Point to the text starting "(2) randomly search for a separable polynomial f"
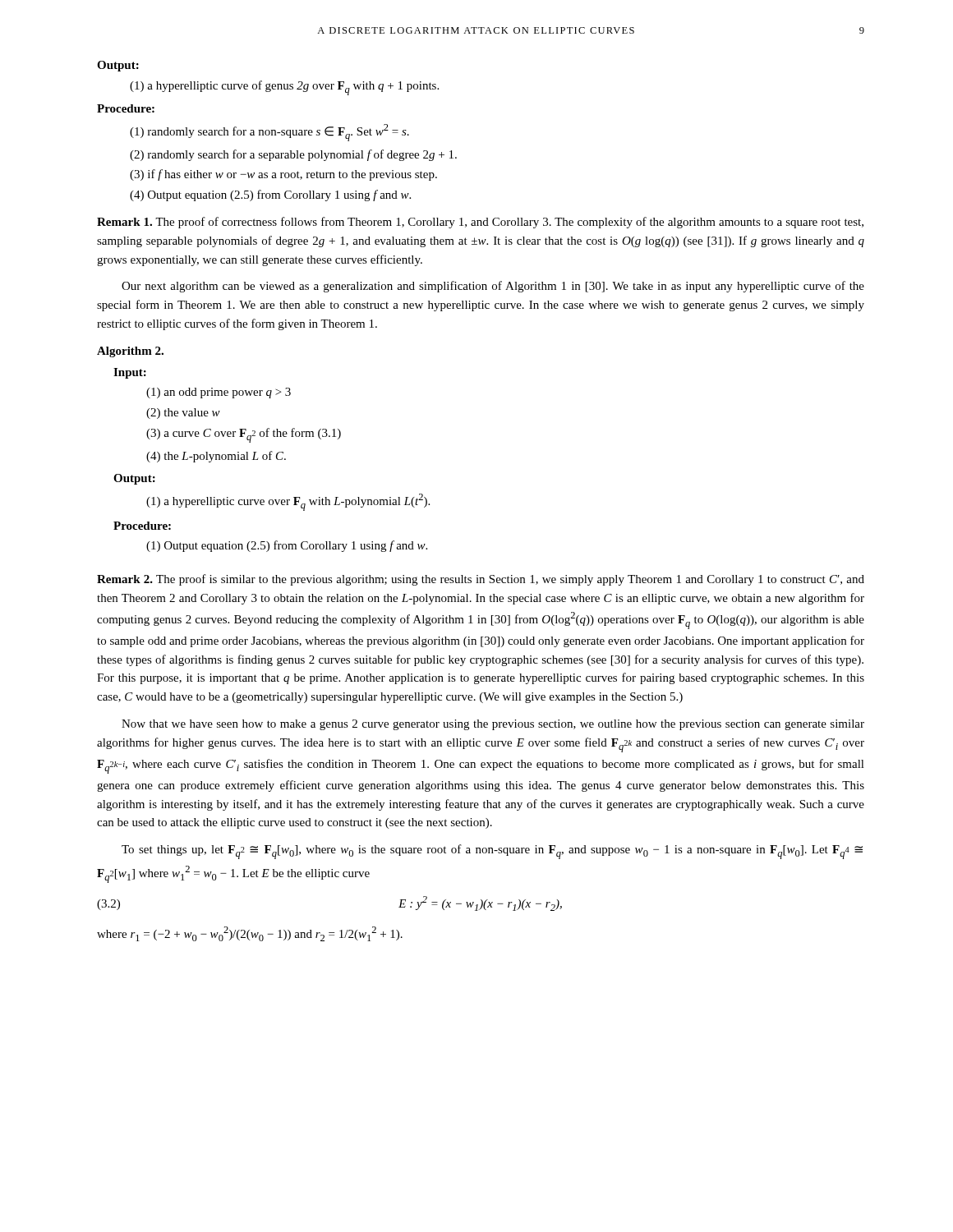Viewport: 953px width, 1232px height. (294, 154)
